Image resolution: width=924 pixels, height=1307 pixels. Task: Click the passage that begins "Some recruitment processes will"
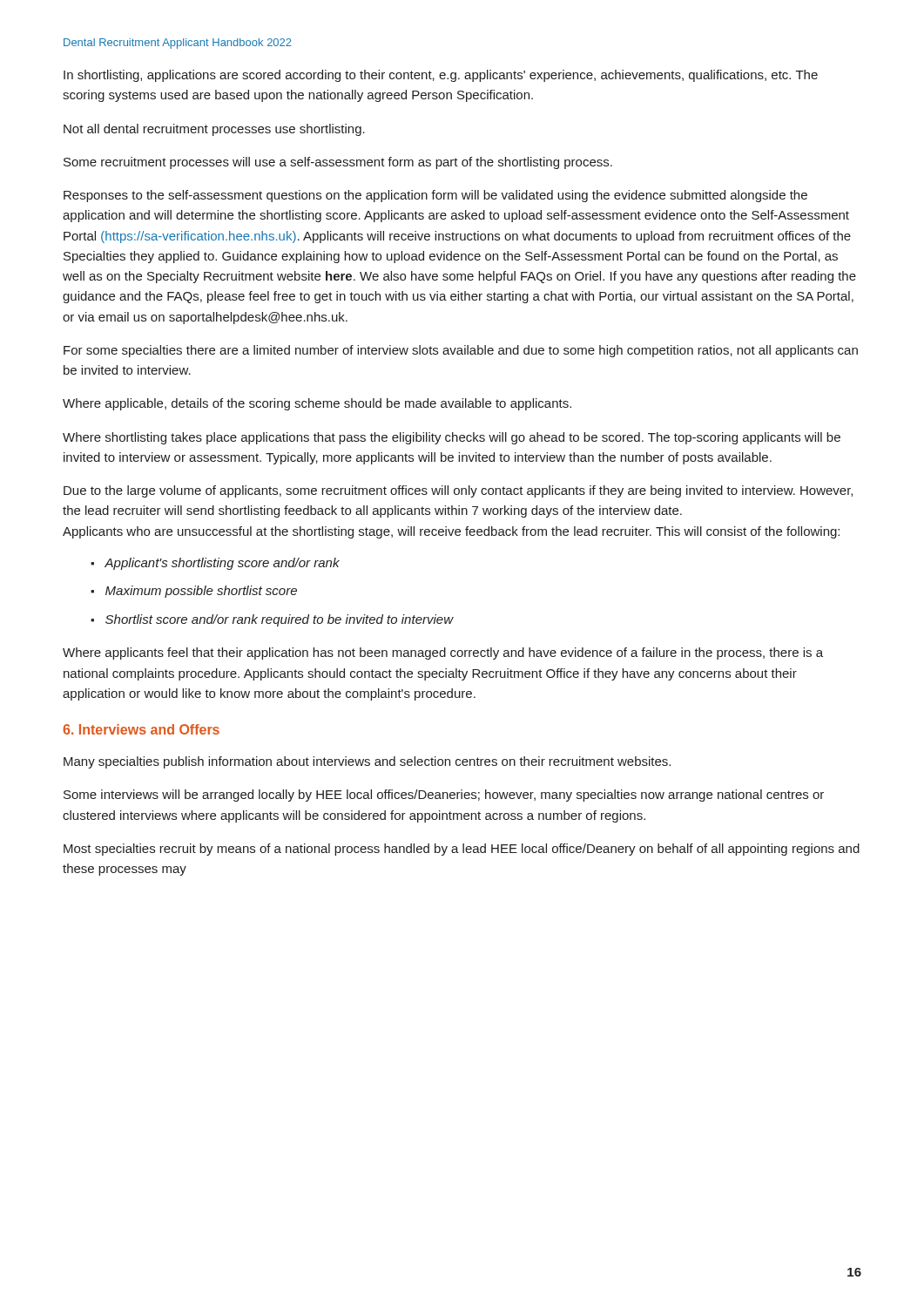point(462,161)
